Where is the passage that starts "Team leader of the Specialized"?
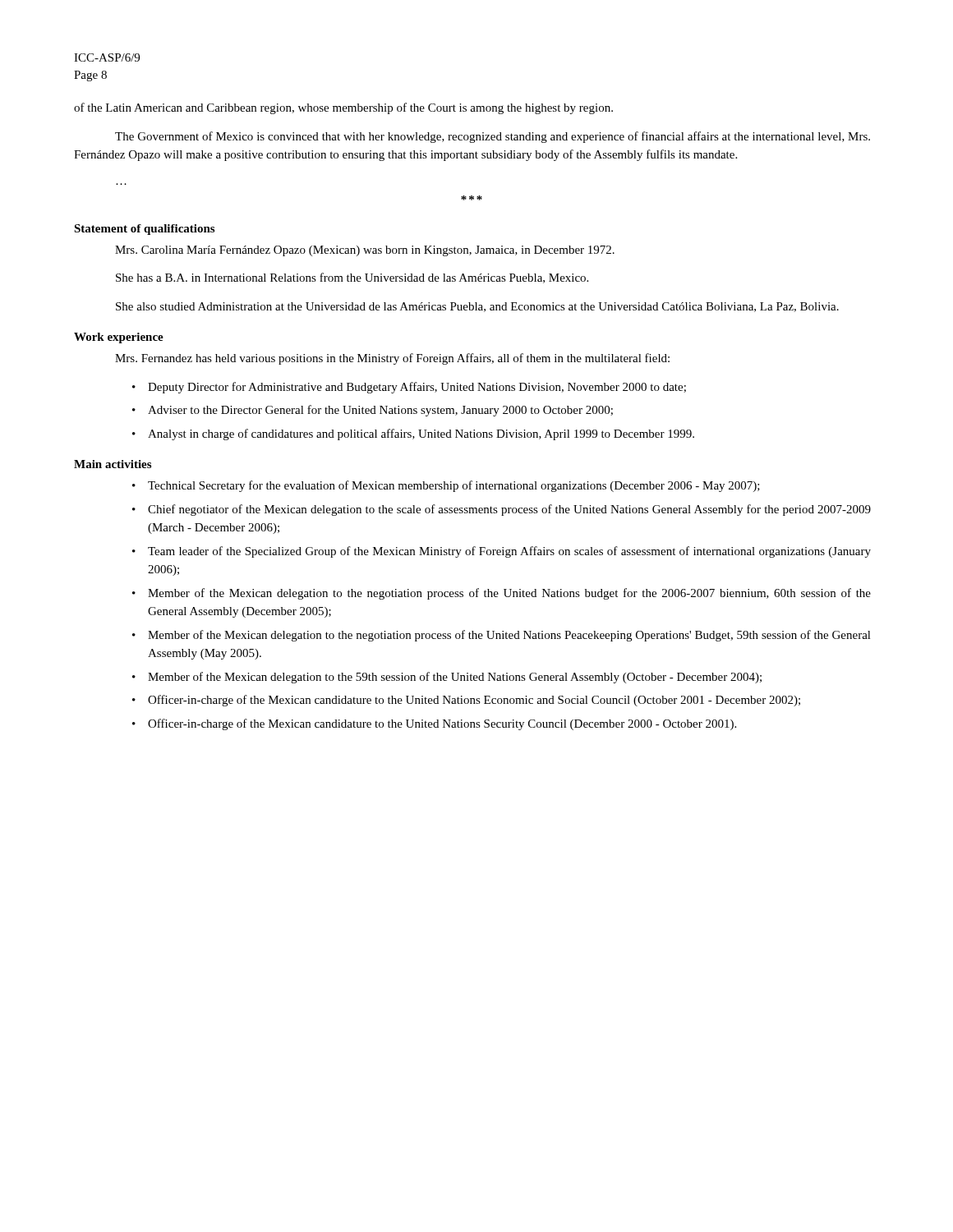The width and height of the screenshot is (953, 1232). [x=509, y=560]
